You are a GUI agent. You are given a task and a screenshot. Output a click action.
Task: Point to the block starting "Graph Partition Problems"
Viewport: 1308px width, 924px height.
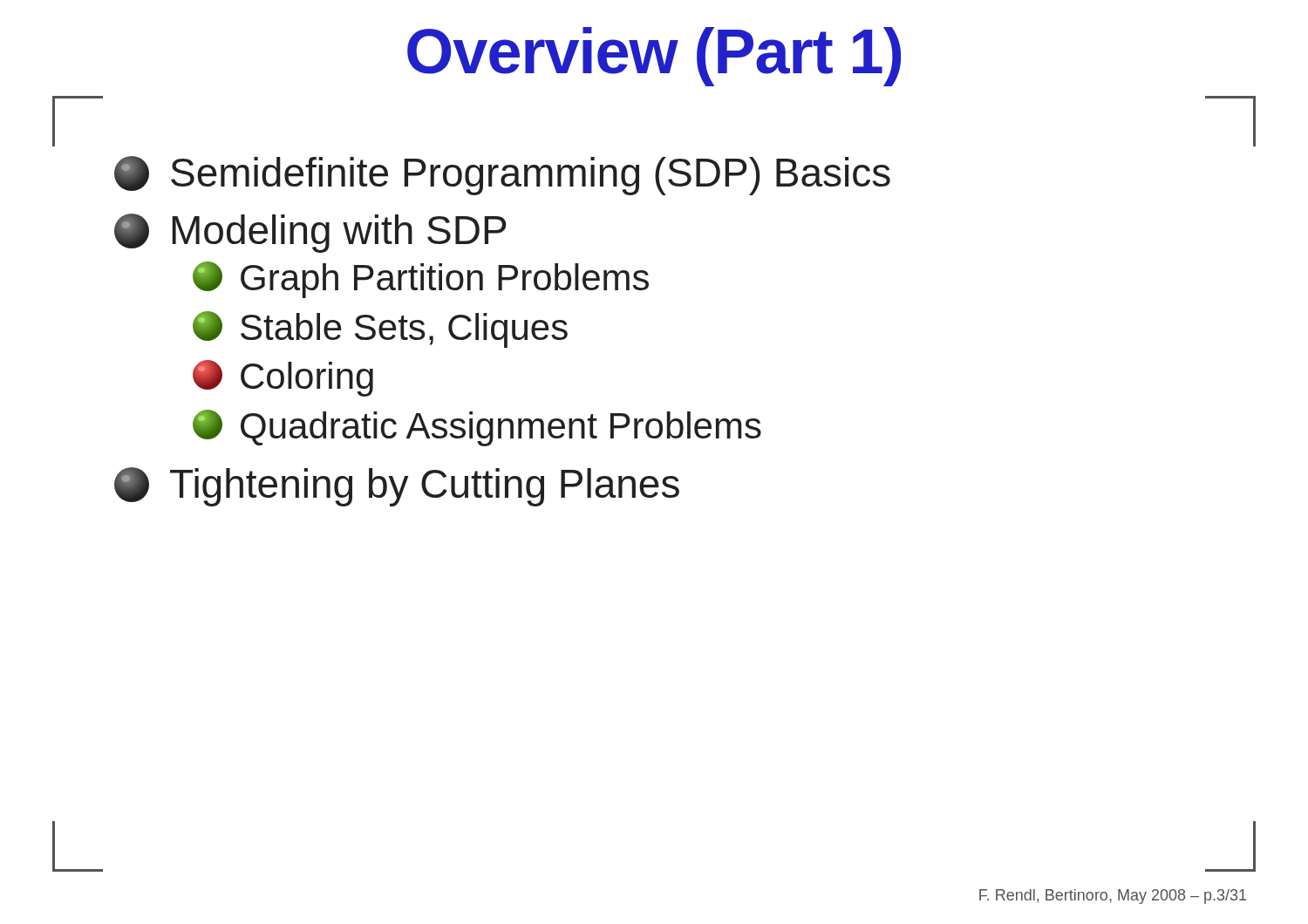click(421, 278)
